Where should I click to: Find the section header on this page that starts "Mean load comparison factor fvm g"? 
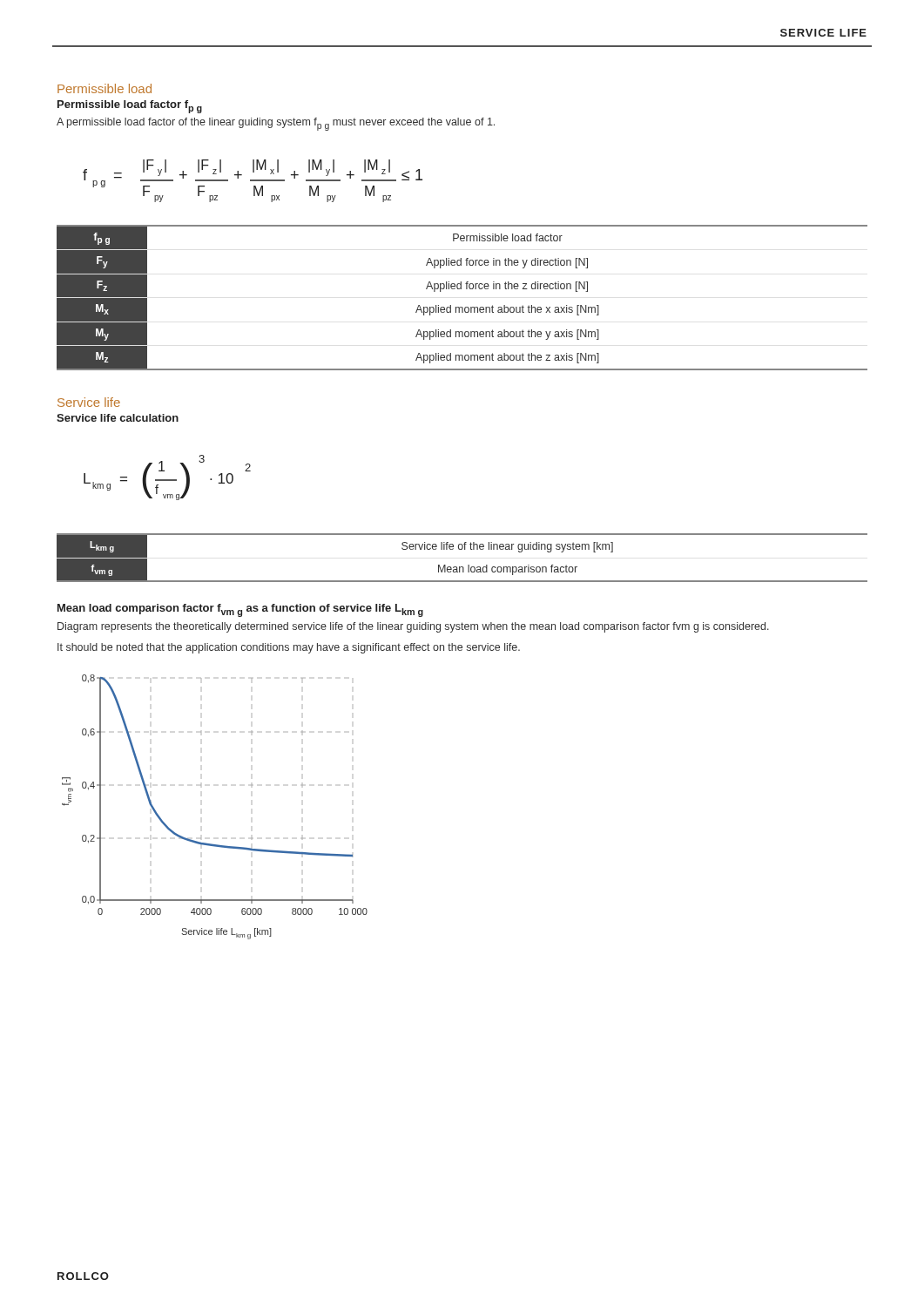click(240, 609)
